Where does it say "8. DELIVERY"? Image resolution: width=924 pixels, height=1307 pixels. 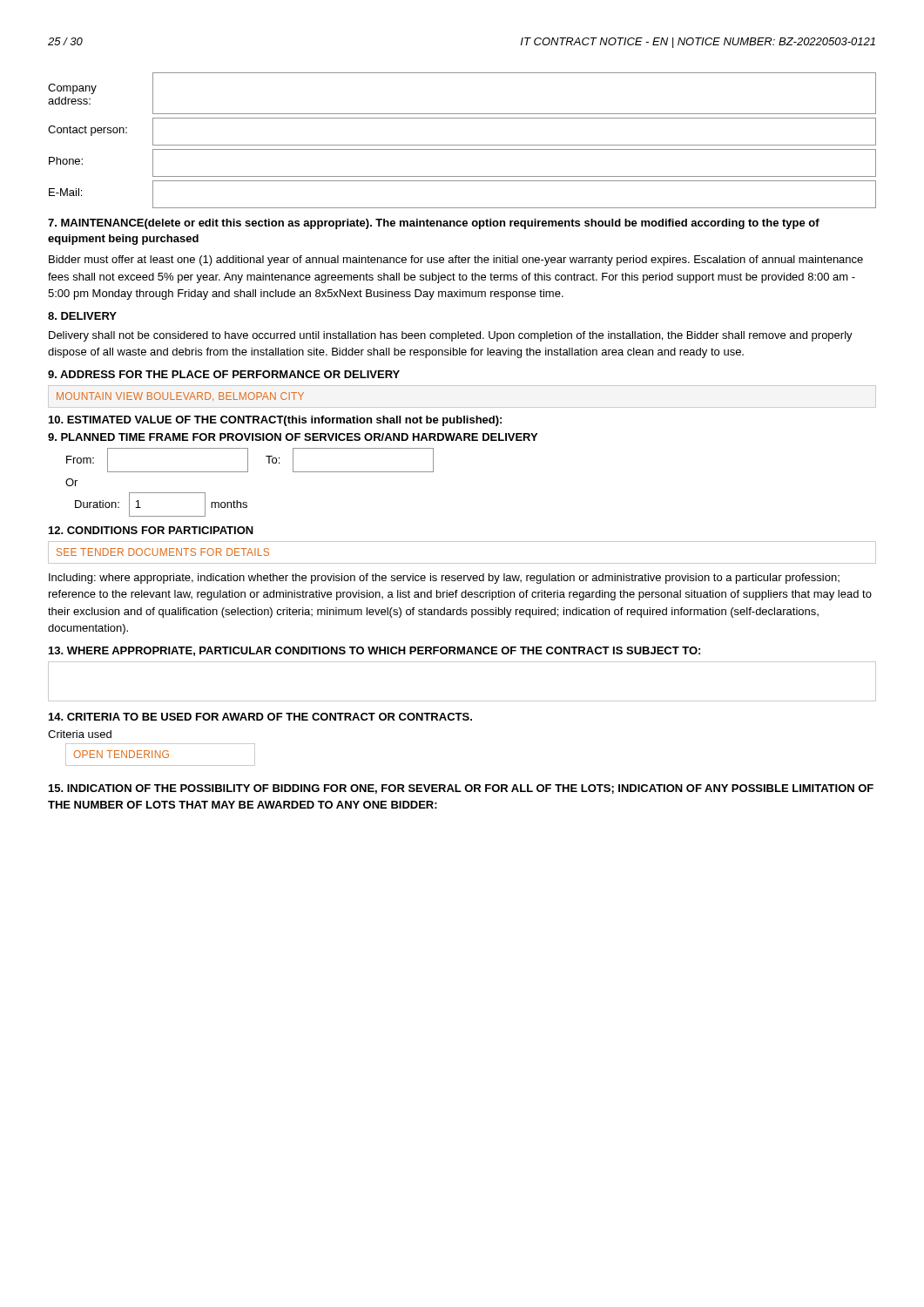tap(82, 316)
